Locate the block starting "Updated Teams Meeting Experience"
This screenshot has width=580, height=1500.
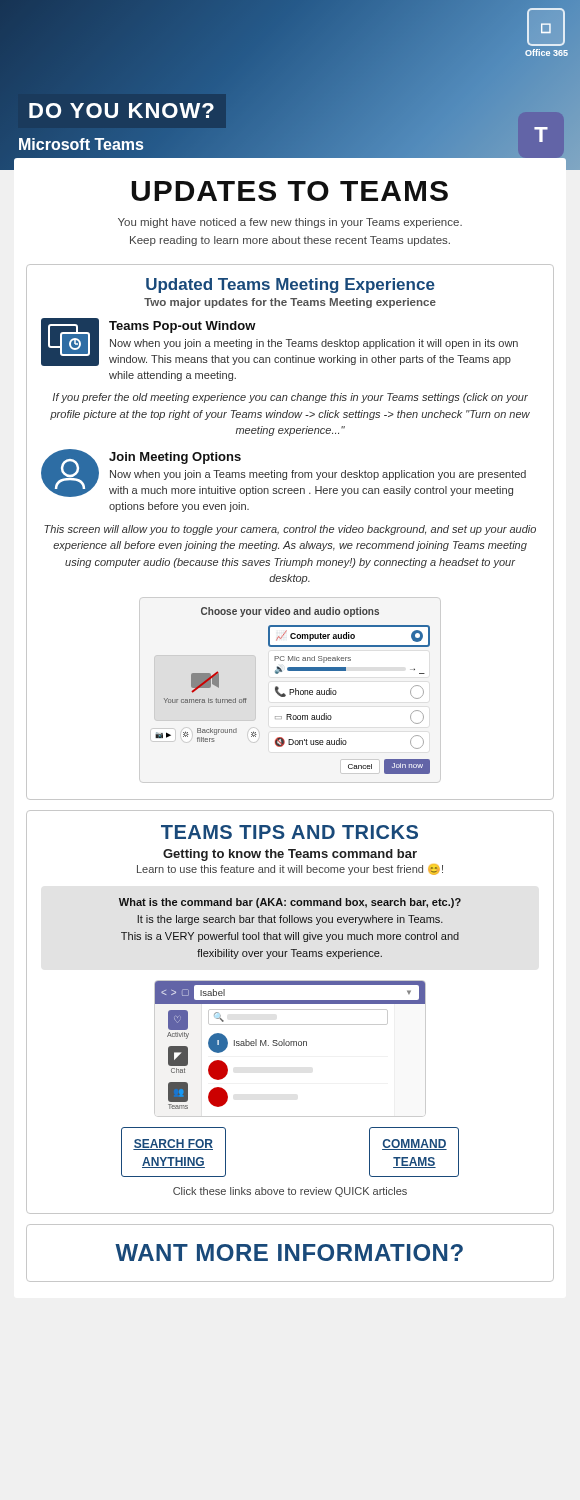click(290, 284)
